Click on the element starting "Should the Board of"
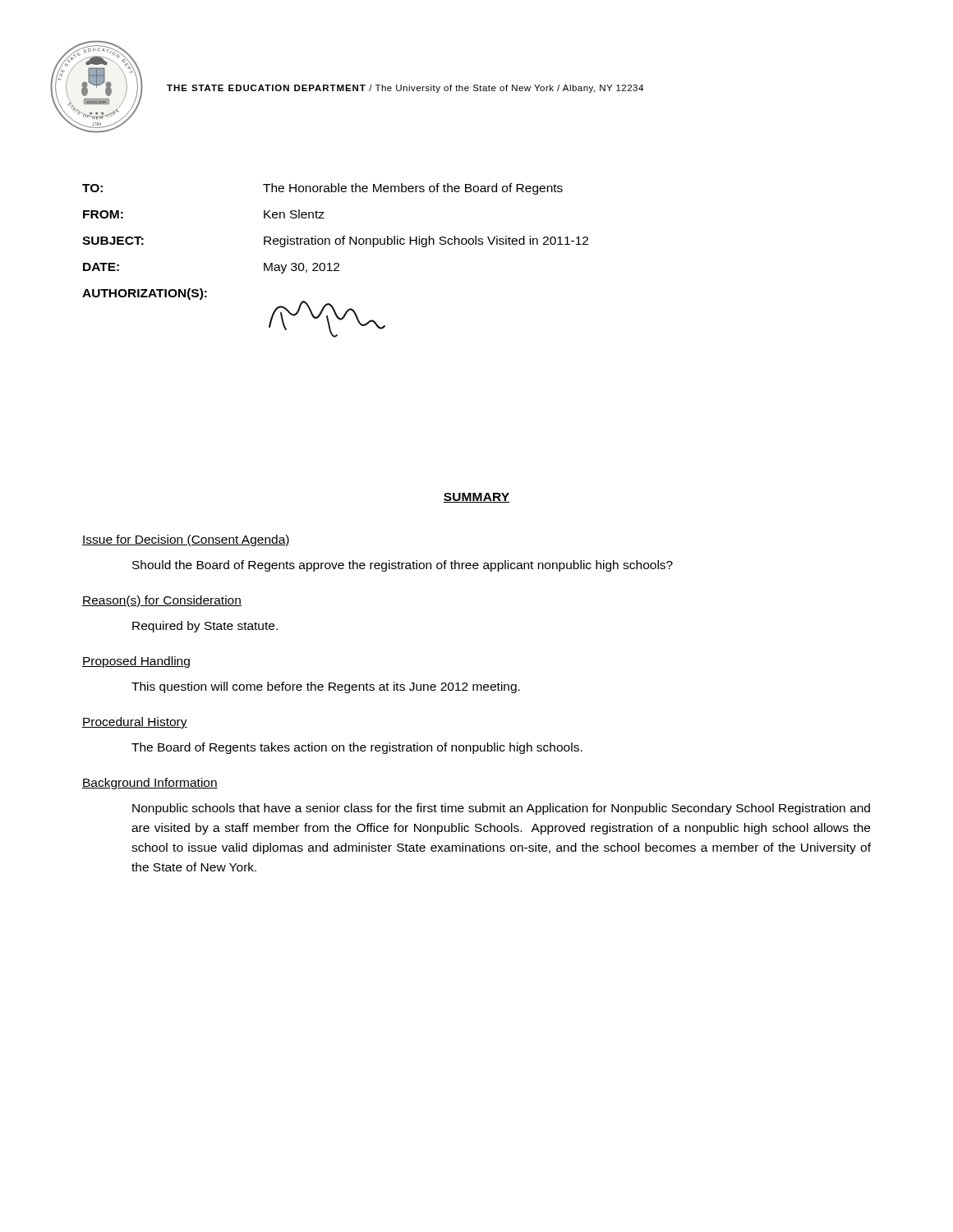953x1232 pixels. tap(402, 565)
